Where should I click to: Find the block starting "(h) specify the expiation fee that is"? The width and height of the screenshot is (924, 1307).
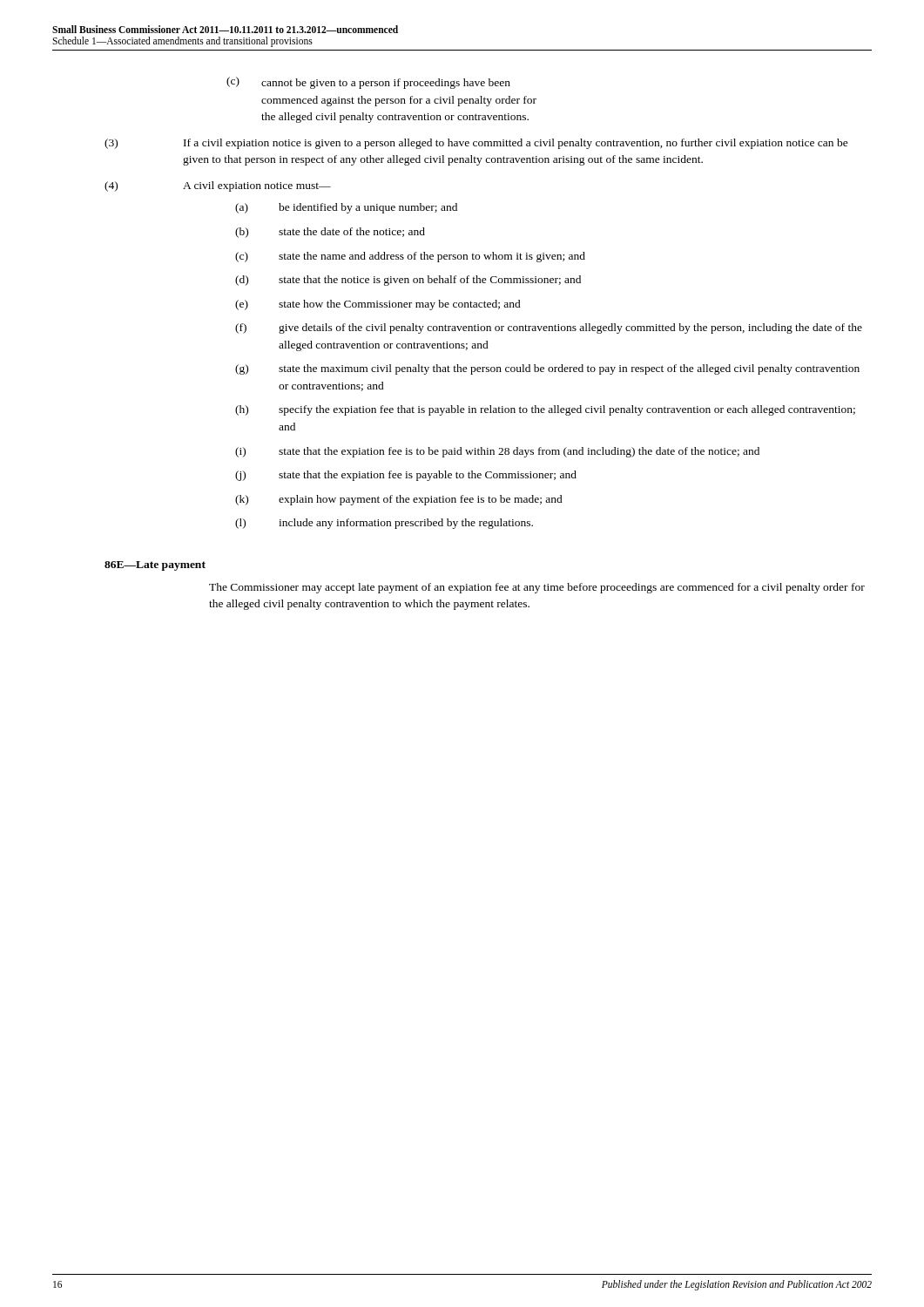(x=553, y=418)
